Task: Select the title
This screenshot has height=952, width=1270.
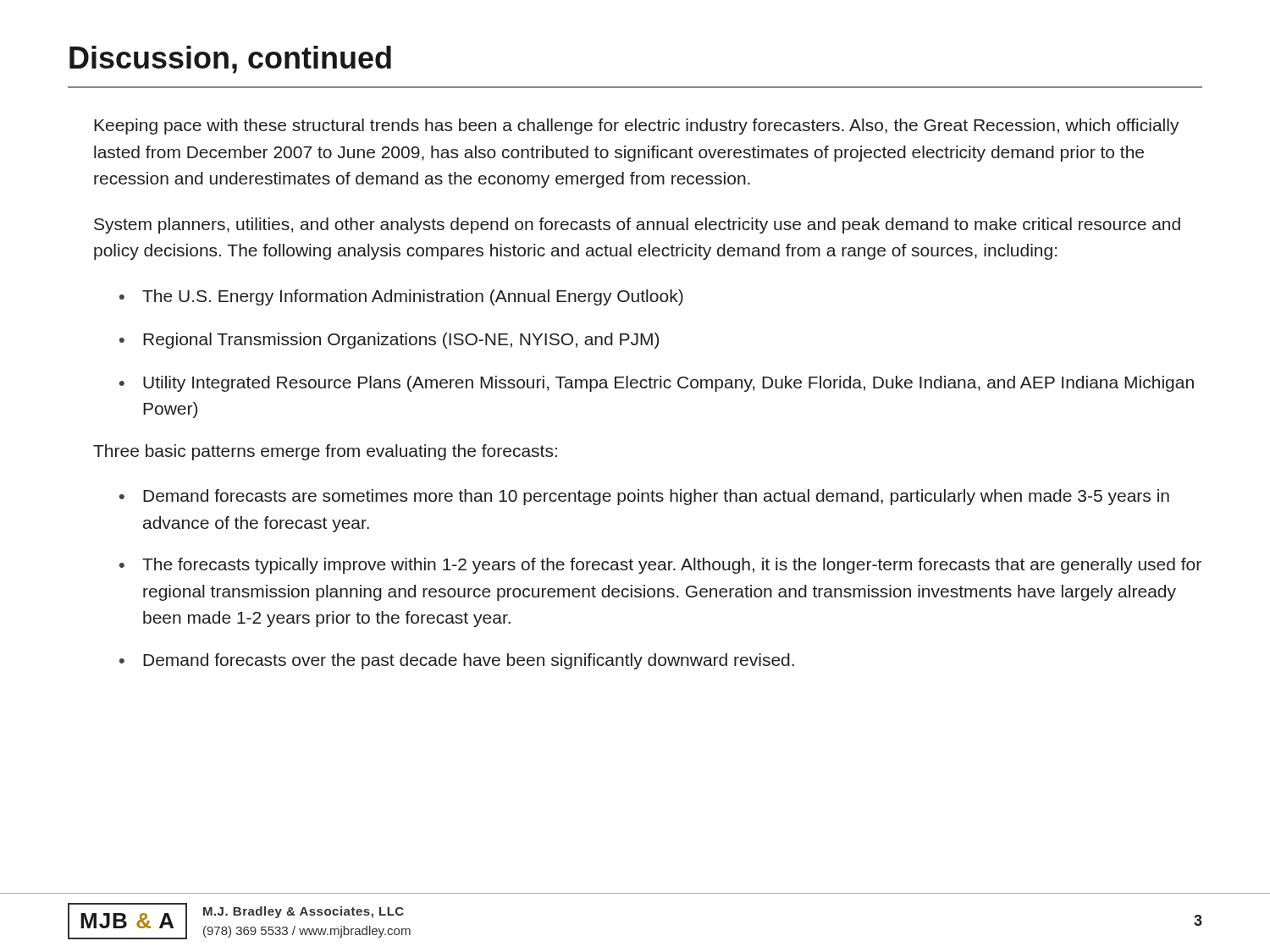Action: click(635, 64)
